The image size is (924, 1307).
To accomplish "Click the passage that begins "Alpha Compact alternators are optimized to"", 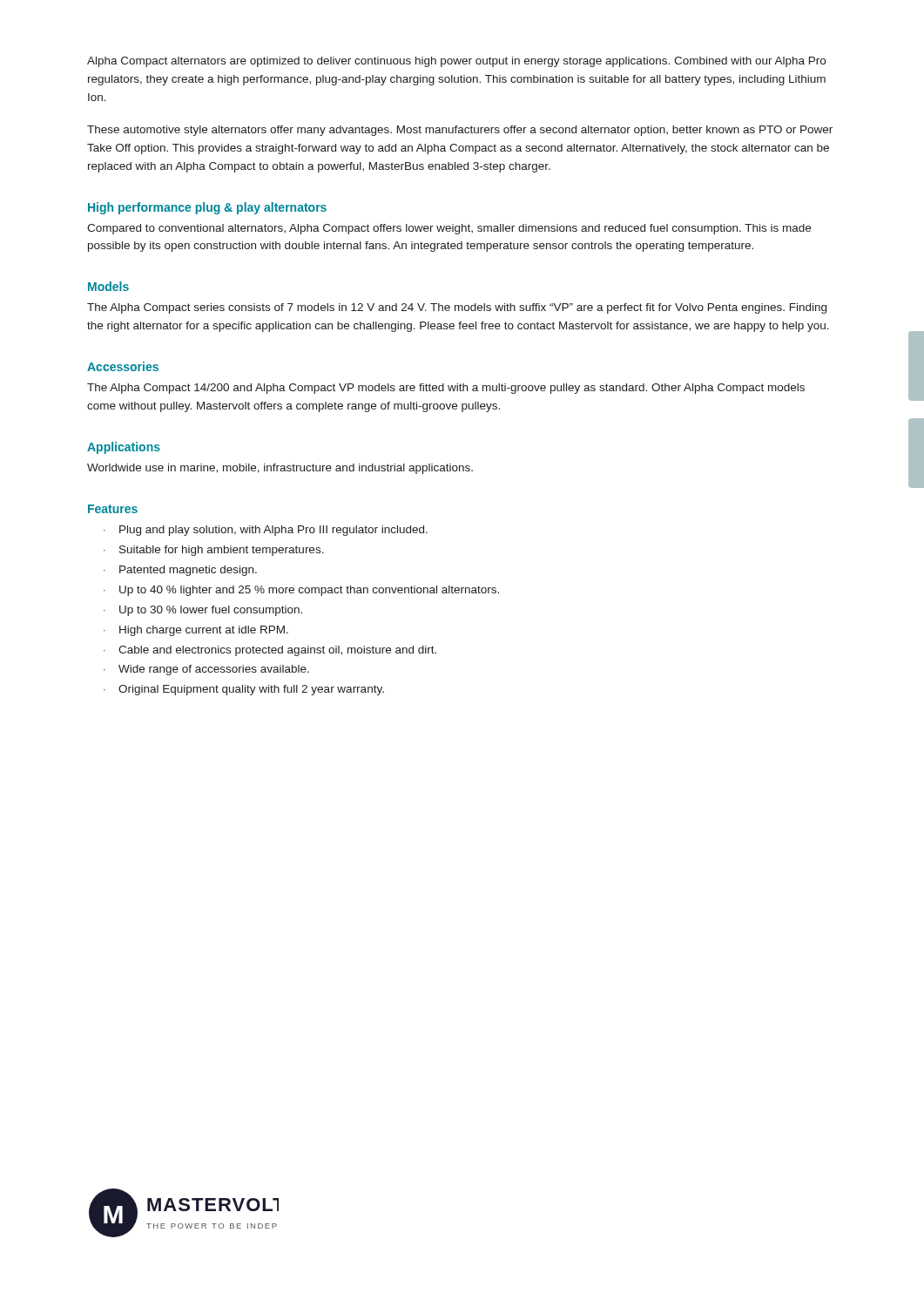I will pyautogui.click(x=457, y=79).
